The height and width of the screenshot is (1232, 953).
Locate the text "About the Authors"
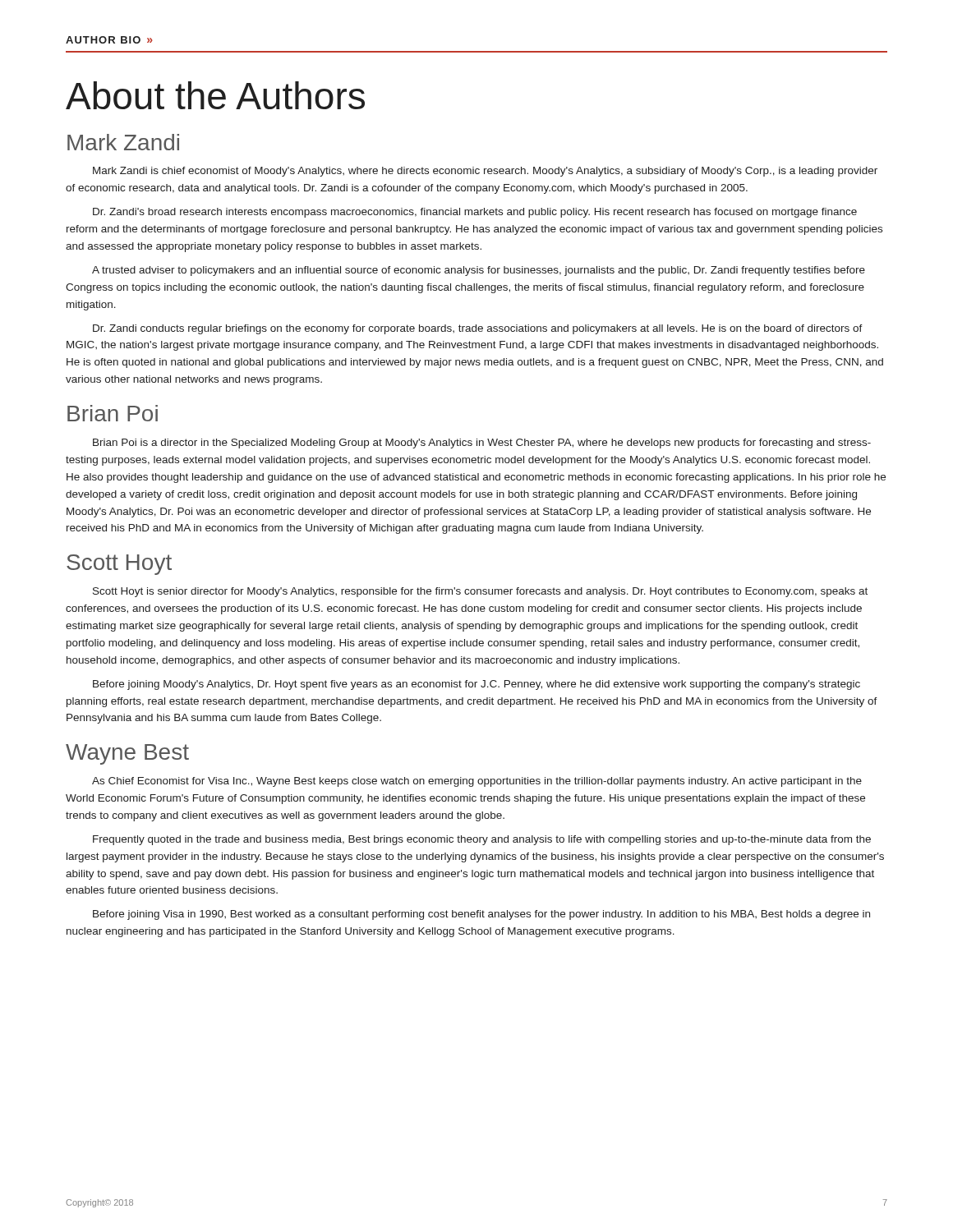point(216,96)
